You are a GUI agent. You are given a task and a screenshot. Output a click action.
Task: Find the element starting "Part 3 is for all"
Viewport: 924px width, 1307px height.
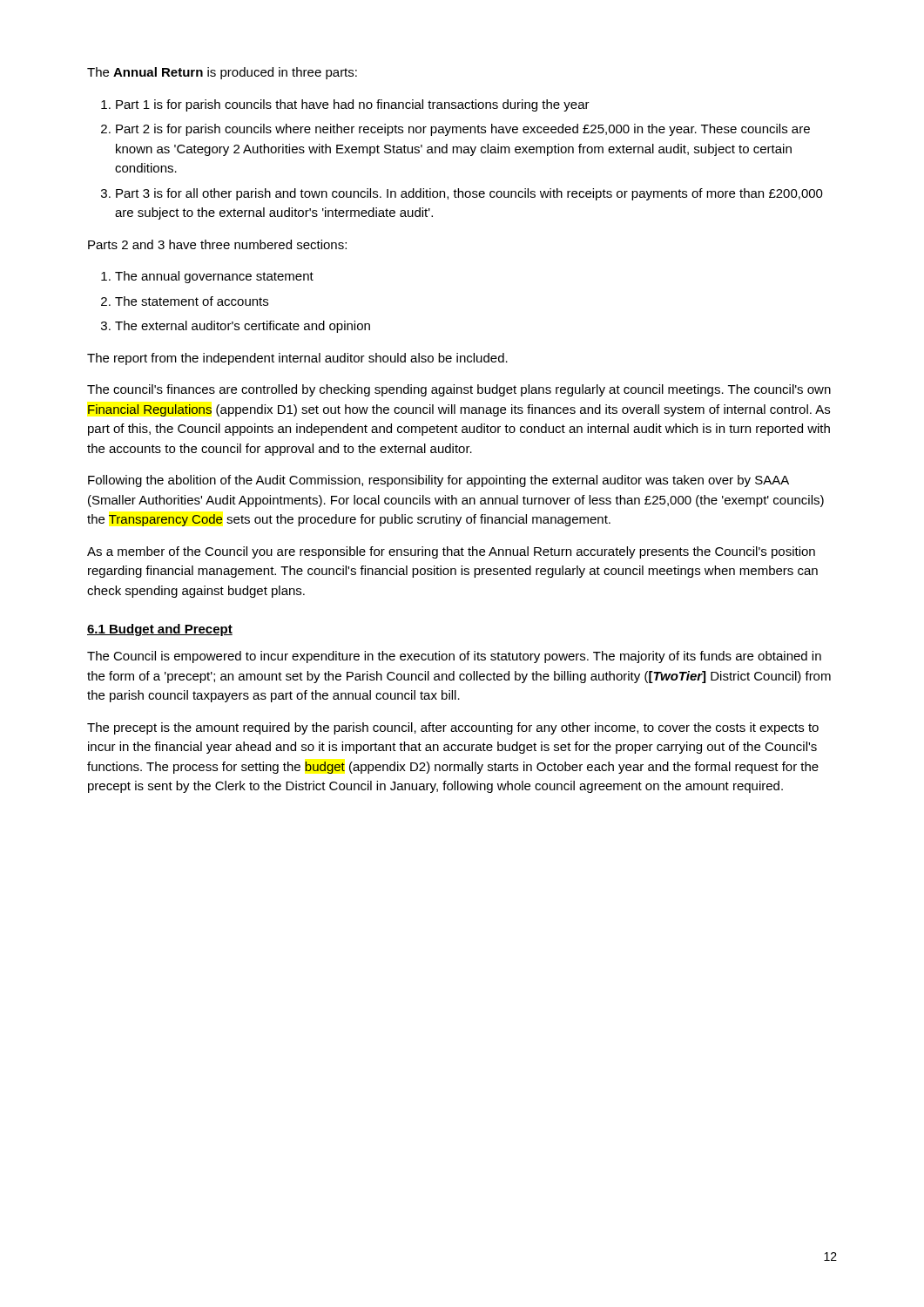(476, 203)
